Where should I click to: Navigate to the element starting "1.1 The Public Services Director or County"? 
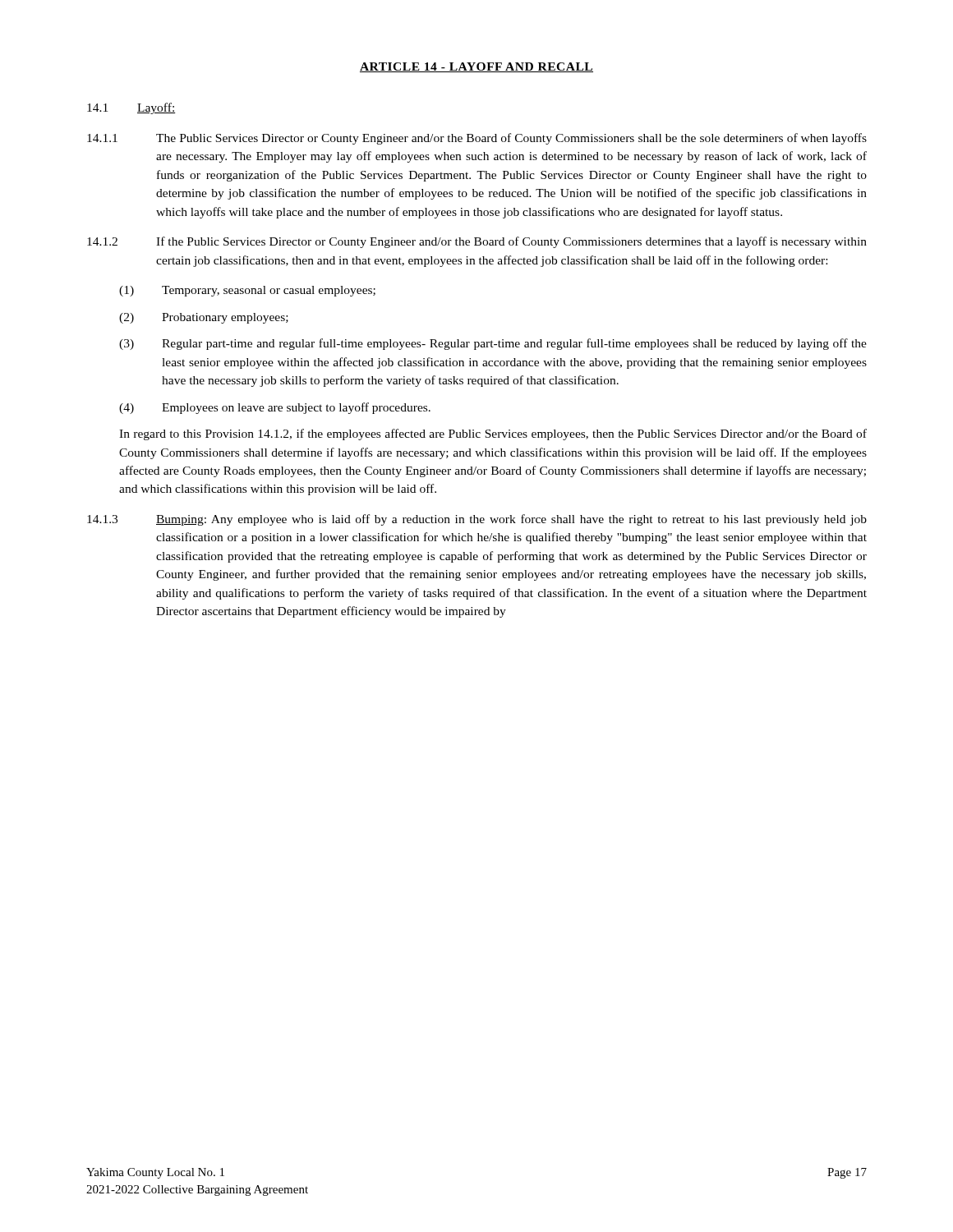476,175
